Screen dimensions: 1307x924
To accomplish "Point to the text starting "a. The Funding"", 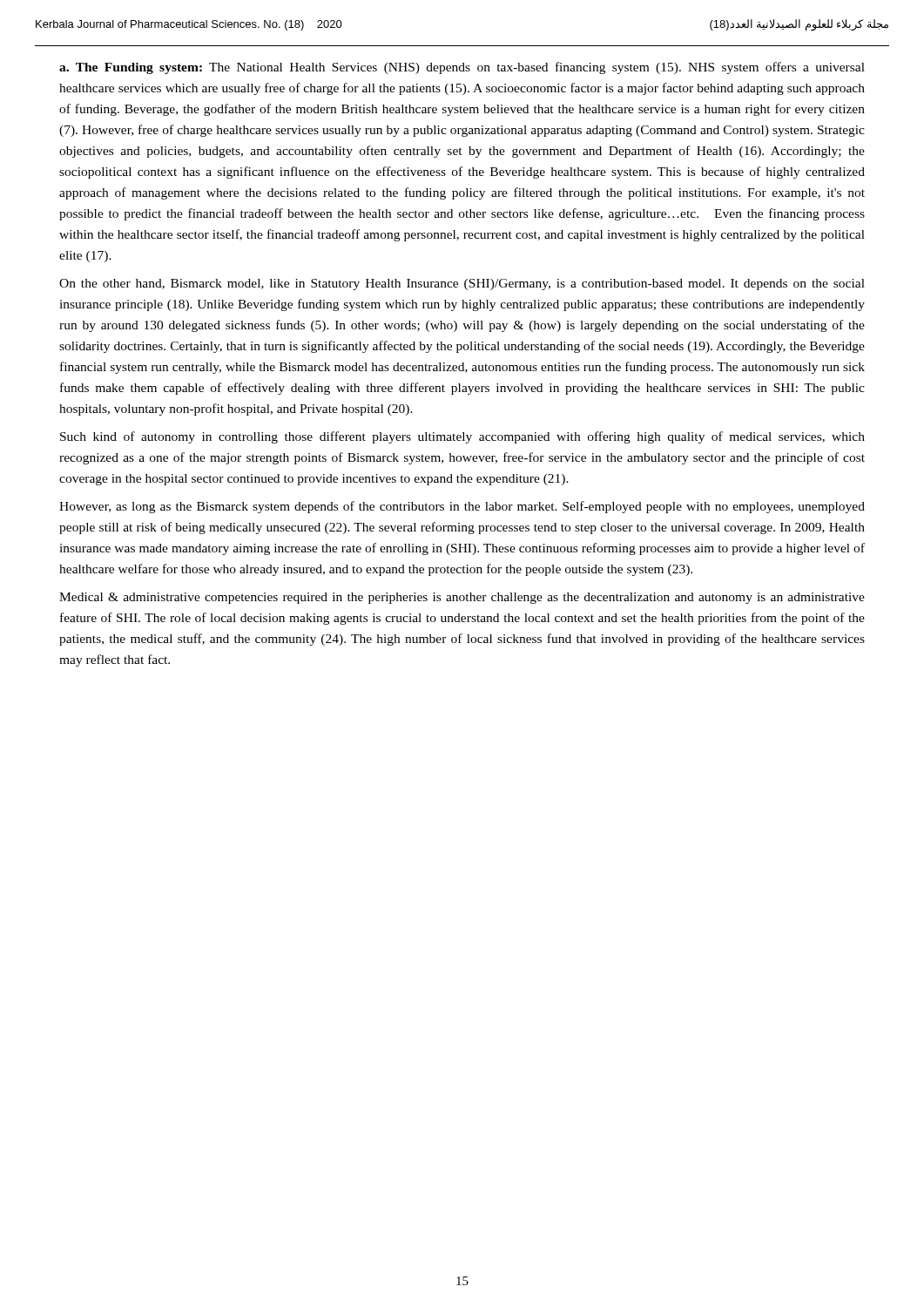I will click(x=462, y=161).
